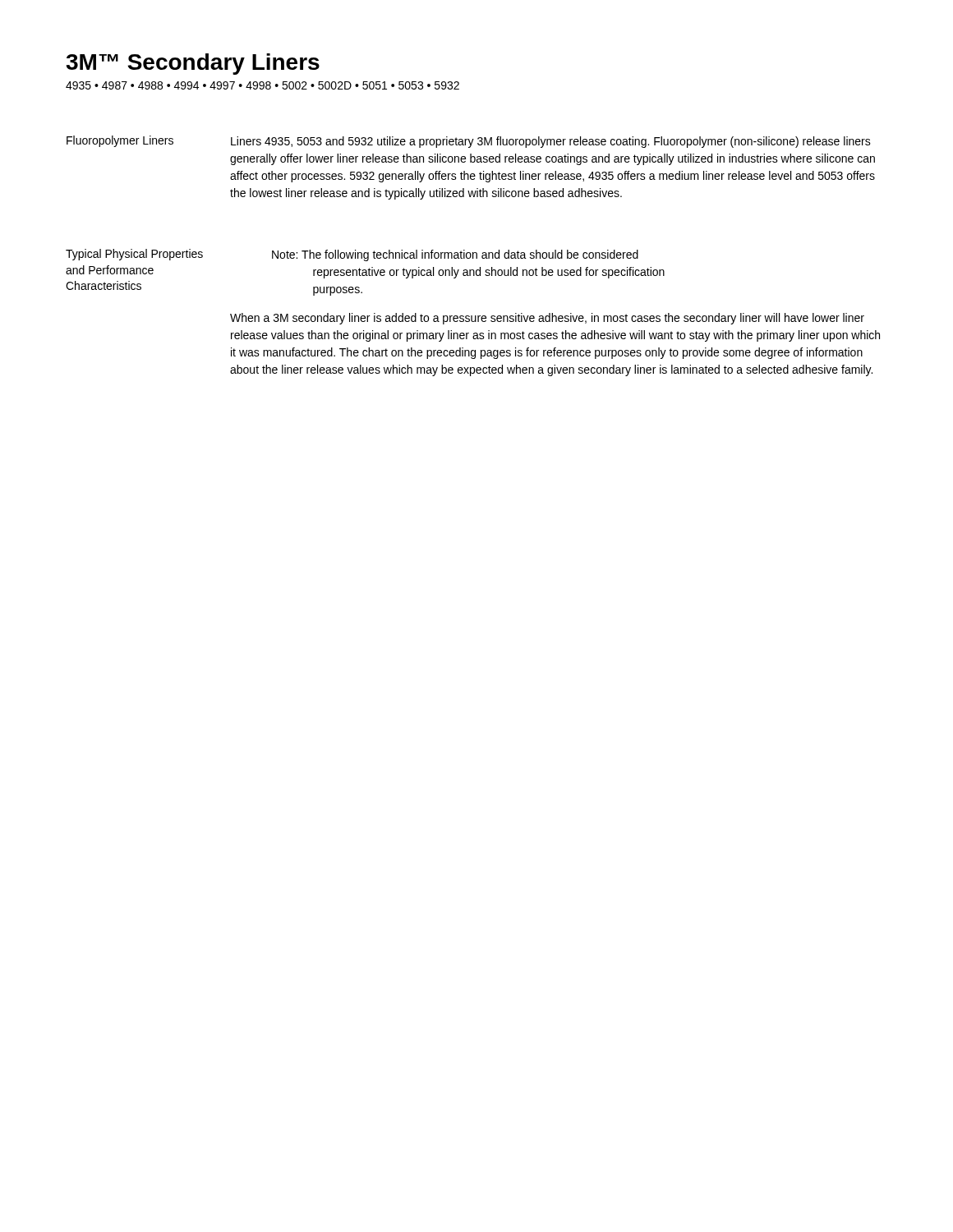Click where it says "3M™ Secondary Liners"
The image size is (953, 1232).
click(193, 64)
